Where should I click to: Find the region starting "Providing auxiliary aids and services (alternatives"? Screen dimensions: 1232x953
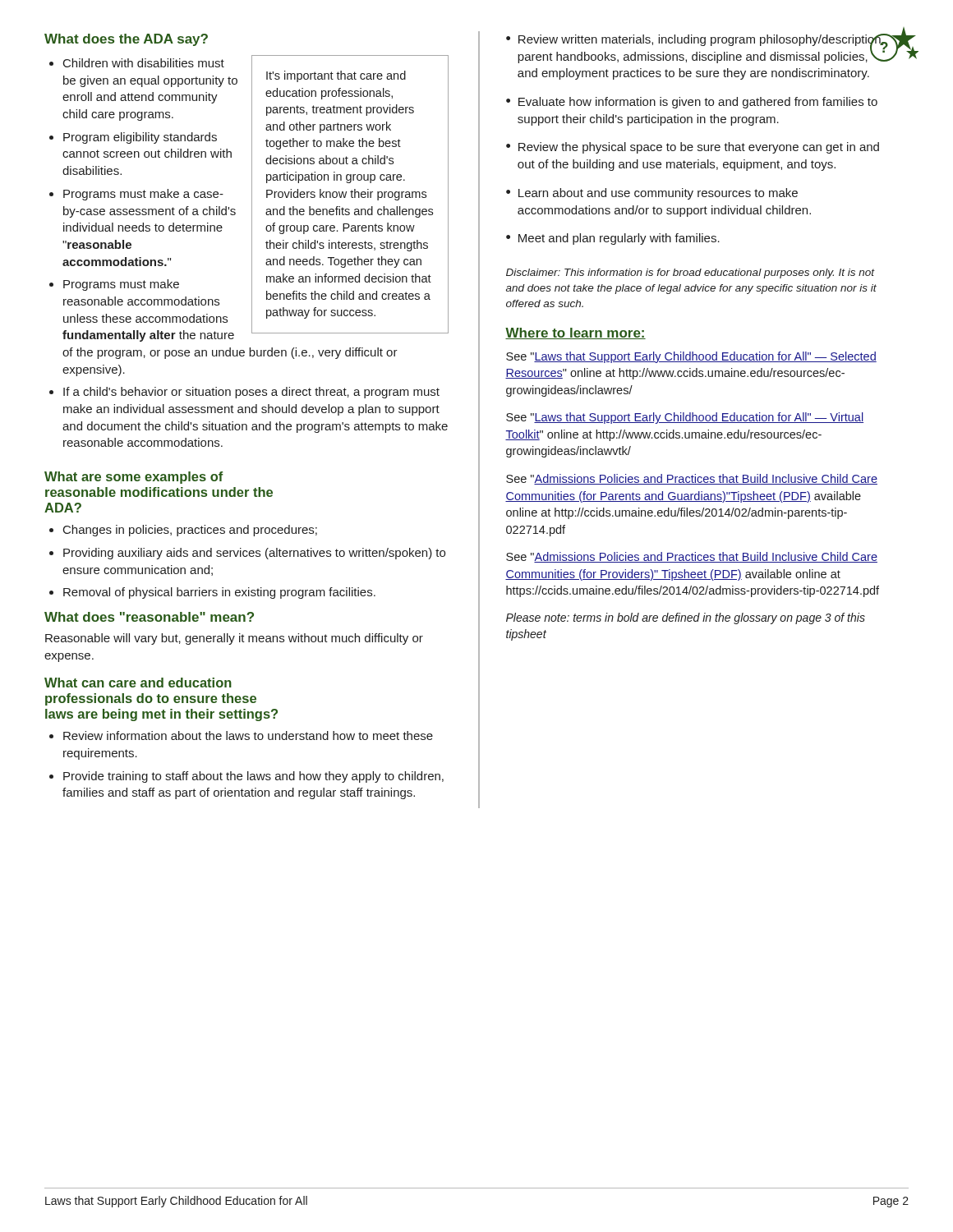pos(254,561)
